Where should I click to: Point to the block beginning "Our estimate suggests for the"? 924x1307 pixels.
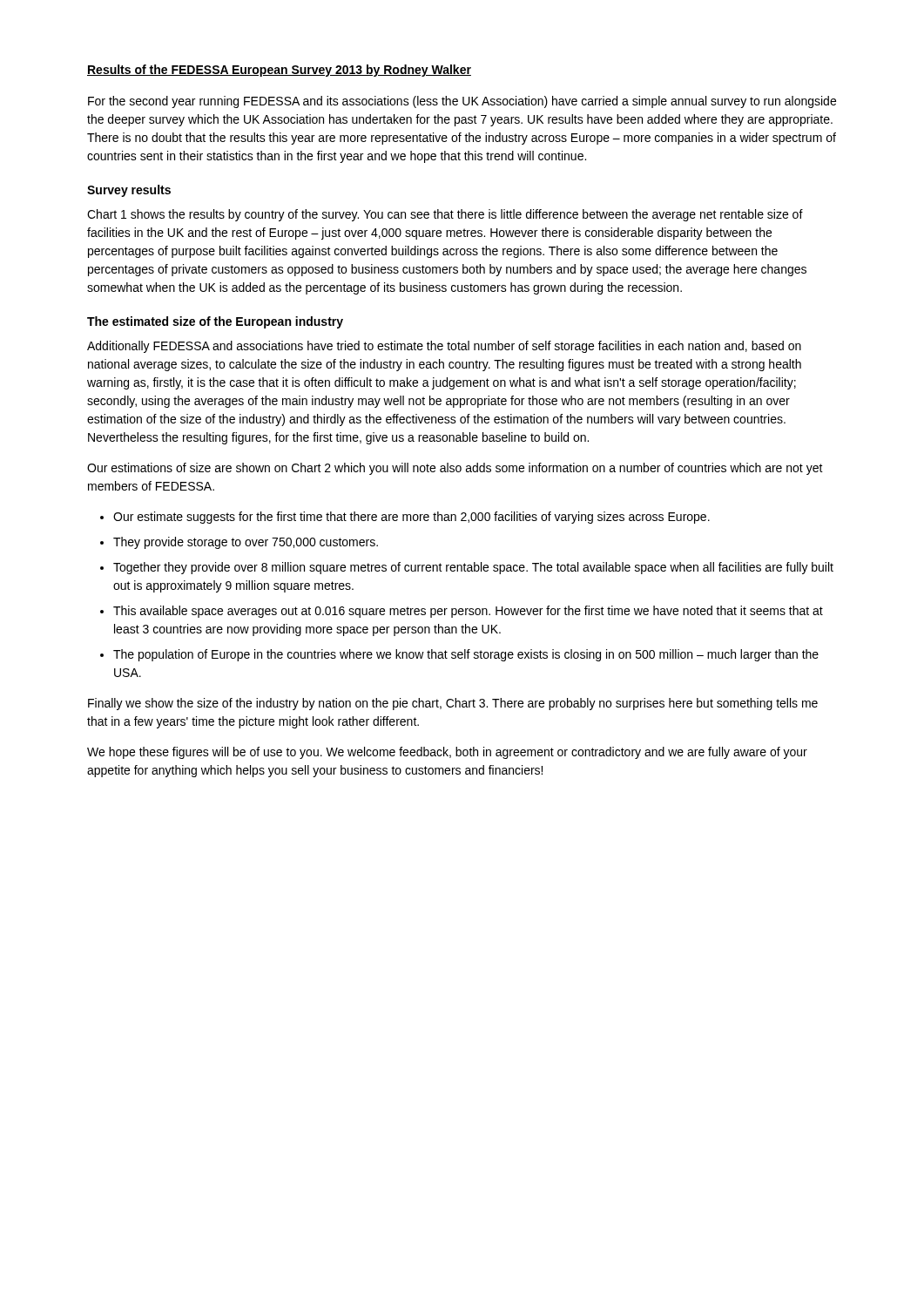click(x=412, y=517)
